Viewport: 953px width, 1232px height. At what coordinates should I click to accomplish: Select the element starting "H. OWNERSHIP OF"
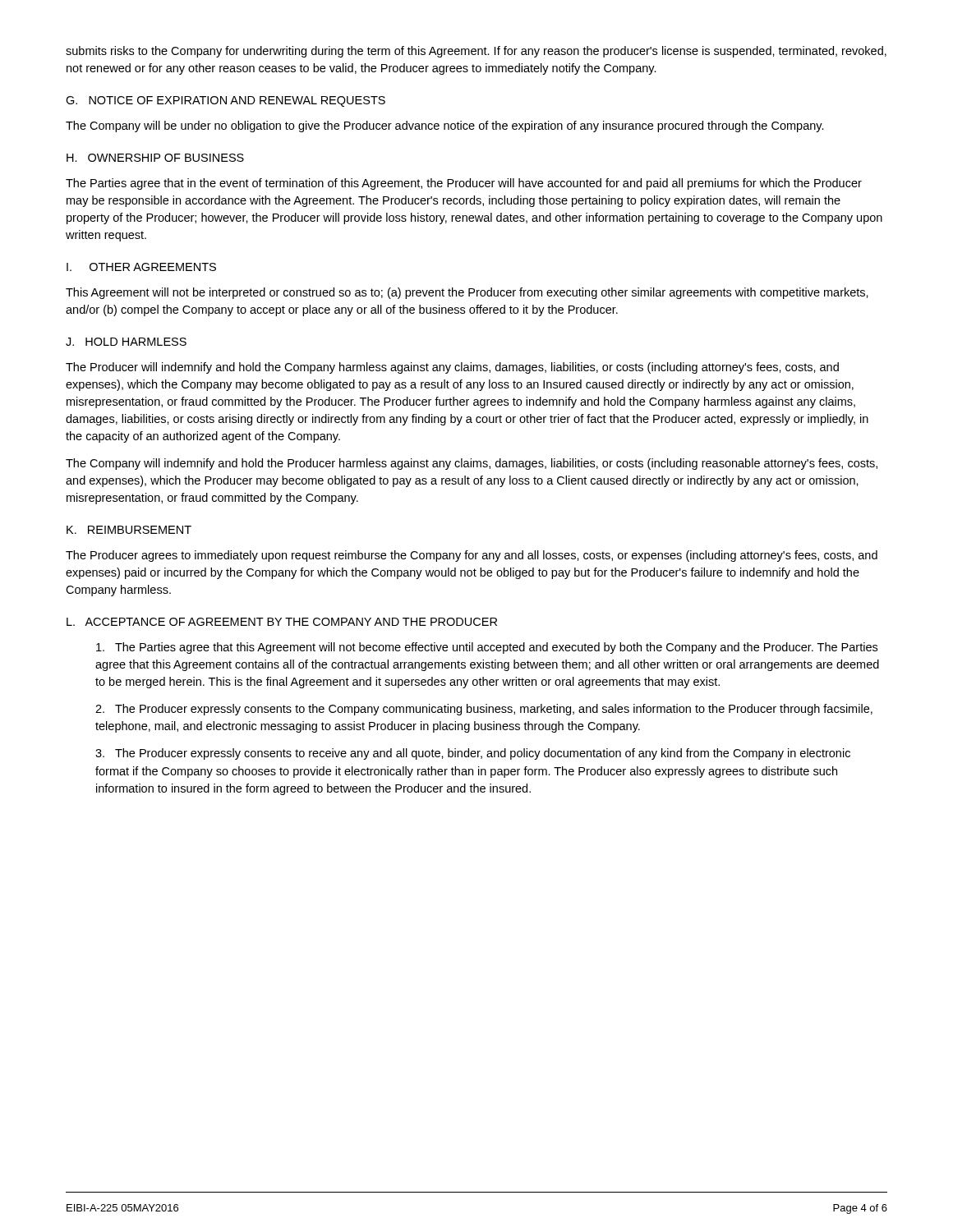click(x=155, y=158)
